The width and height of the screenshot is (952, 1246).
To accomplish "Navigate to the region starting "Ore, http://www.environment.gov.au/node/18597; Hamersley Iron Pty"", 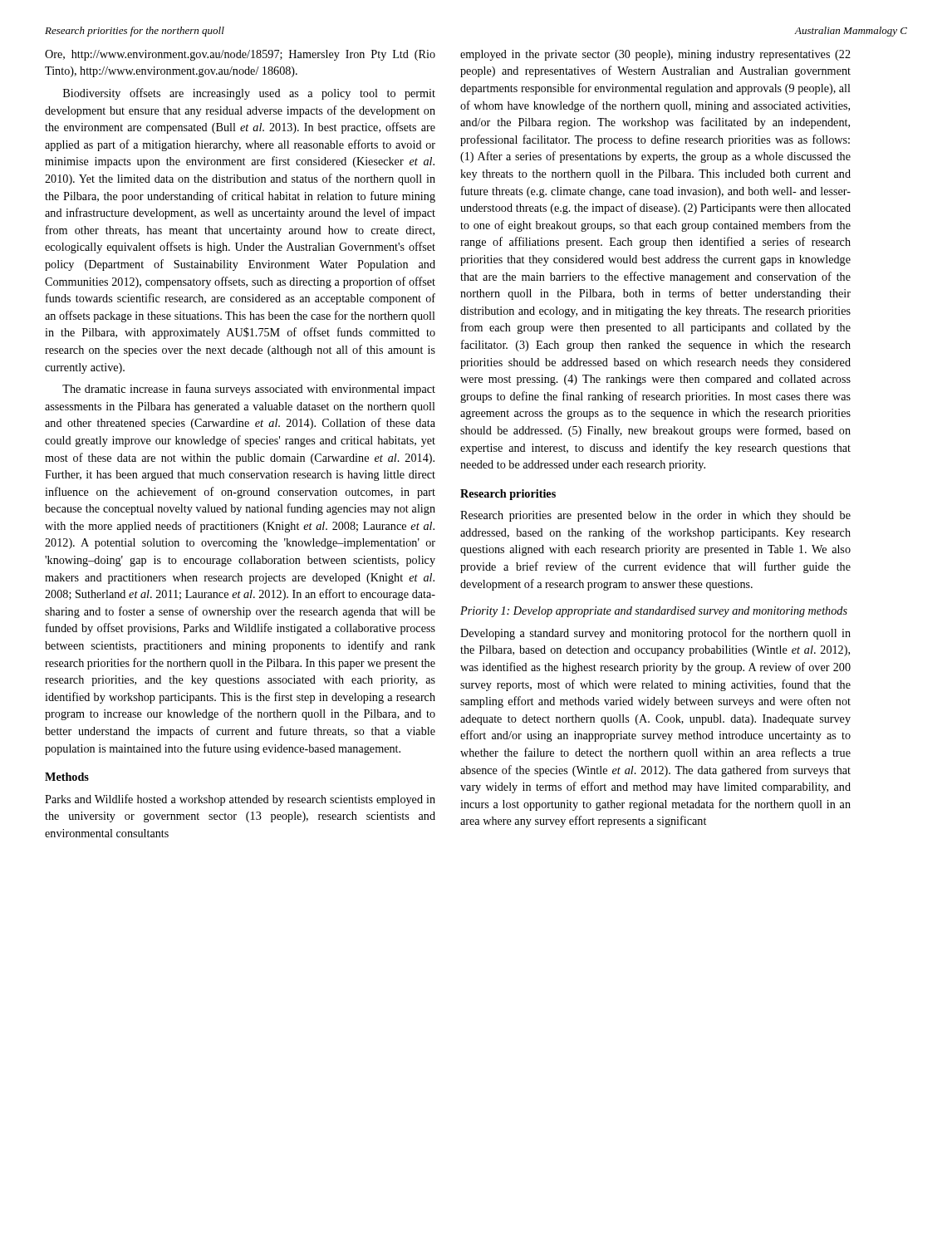I will [x=240, y=401].
